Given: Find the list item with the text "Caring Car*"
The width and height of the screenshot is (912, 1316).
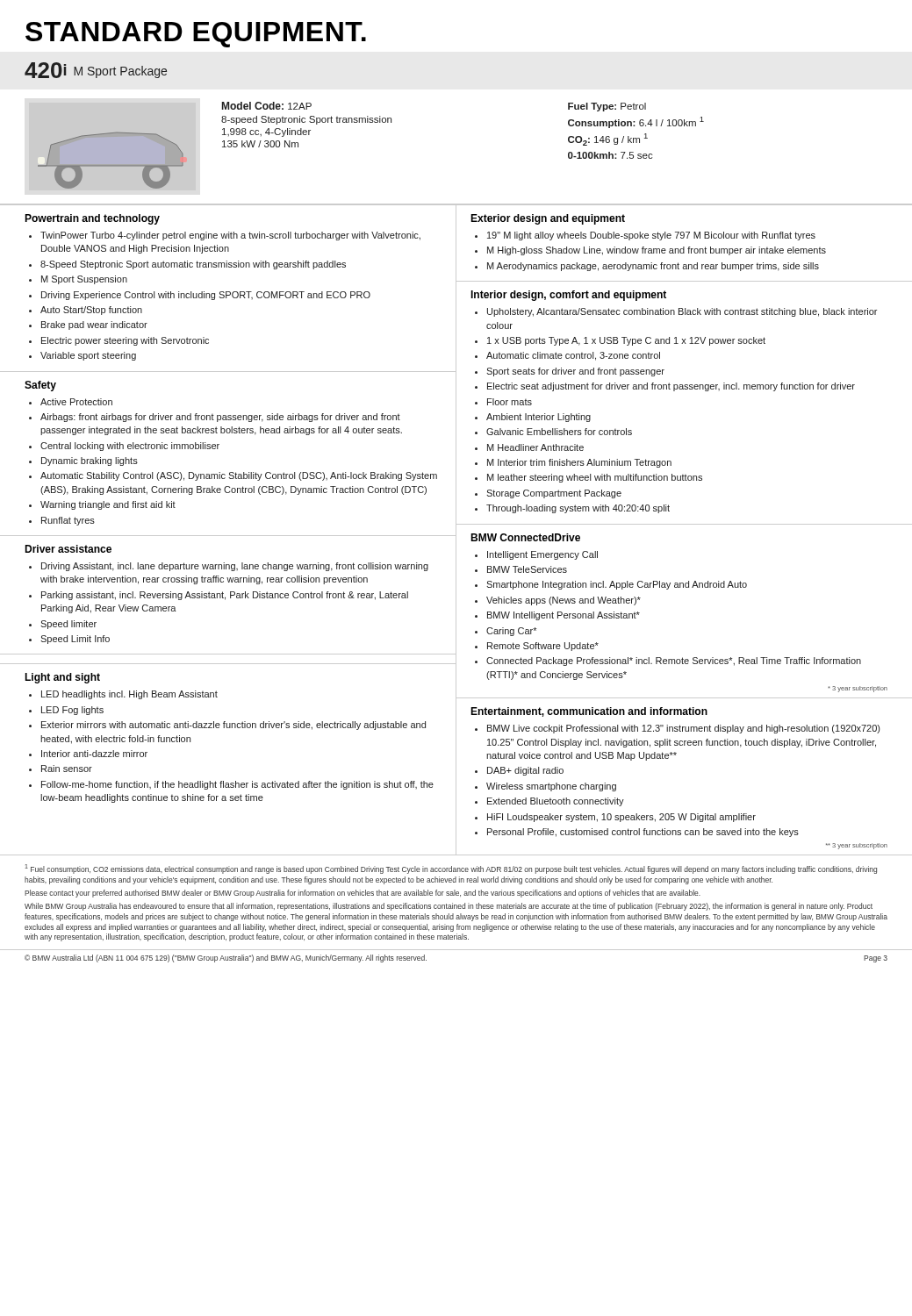Looking at the screenshot, I should 511,630.
